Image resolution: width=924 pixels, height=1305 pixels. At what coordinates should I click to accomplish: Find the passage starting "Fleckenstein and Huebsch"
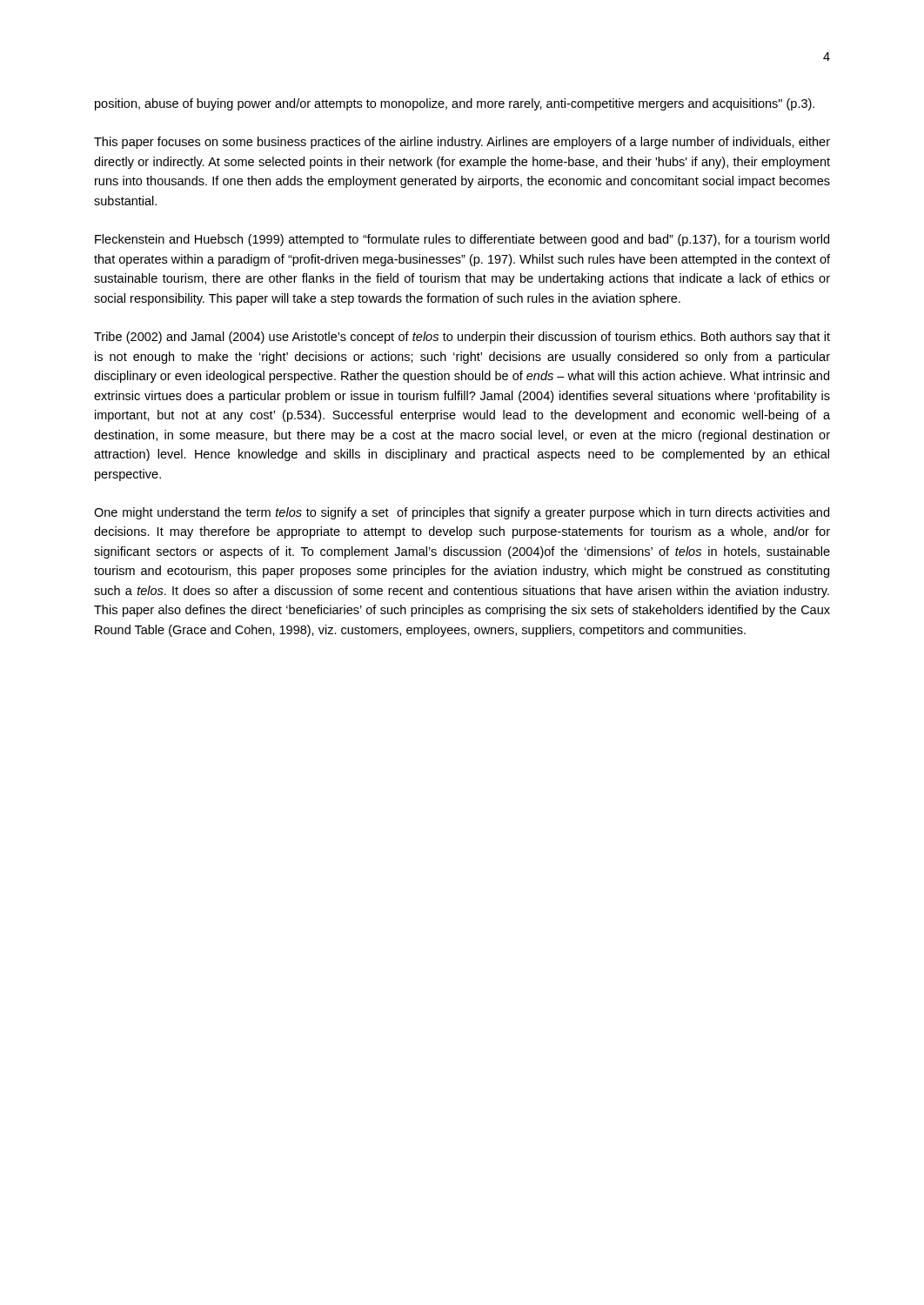click(x=462, y=269)
